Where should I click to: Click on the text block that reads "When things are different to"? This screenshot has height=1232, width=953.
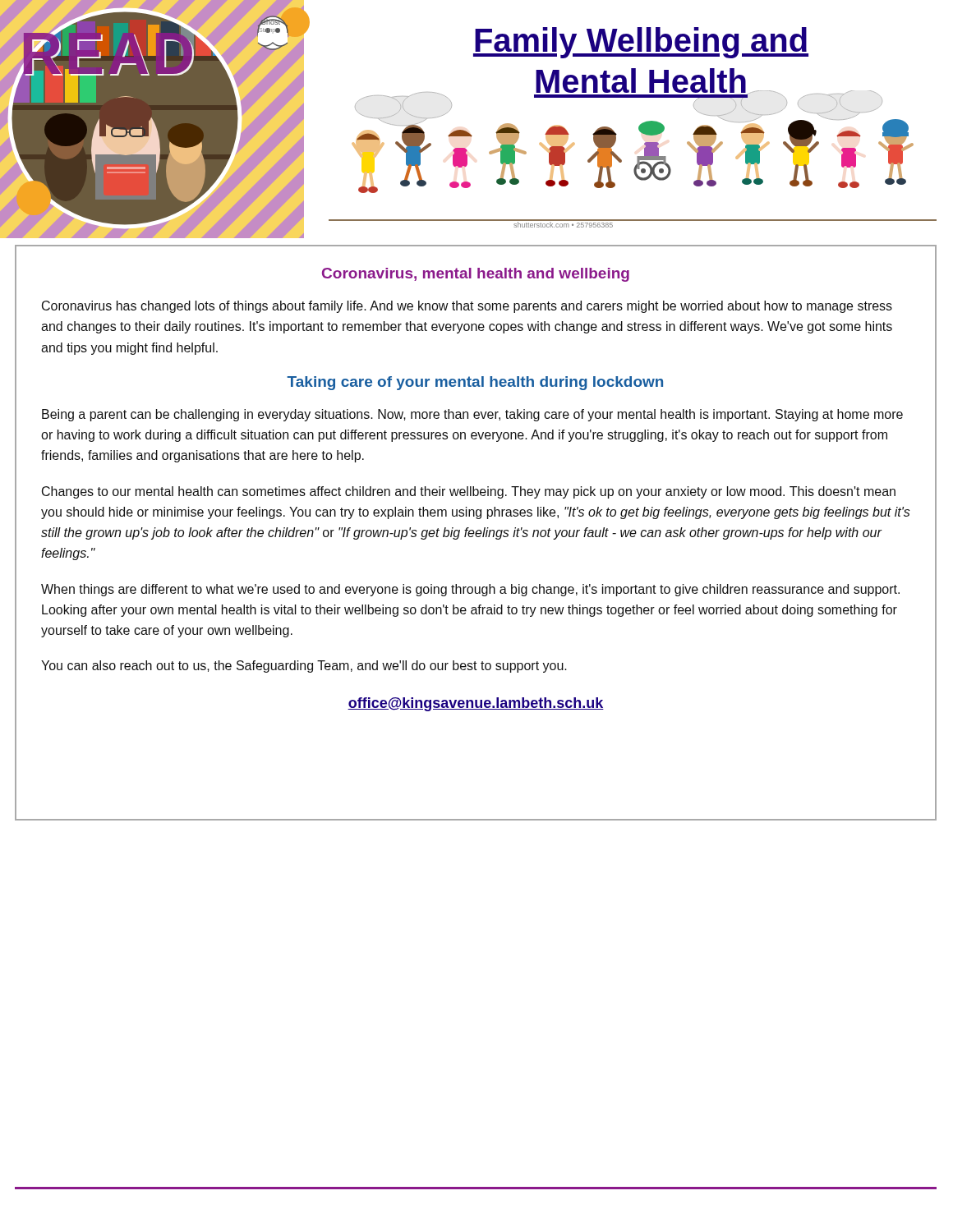(471, 610)
